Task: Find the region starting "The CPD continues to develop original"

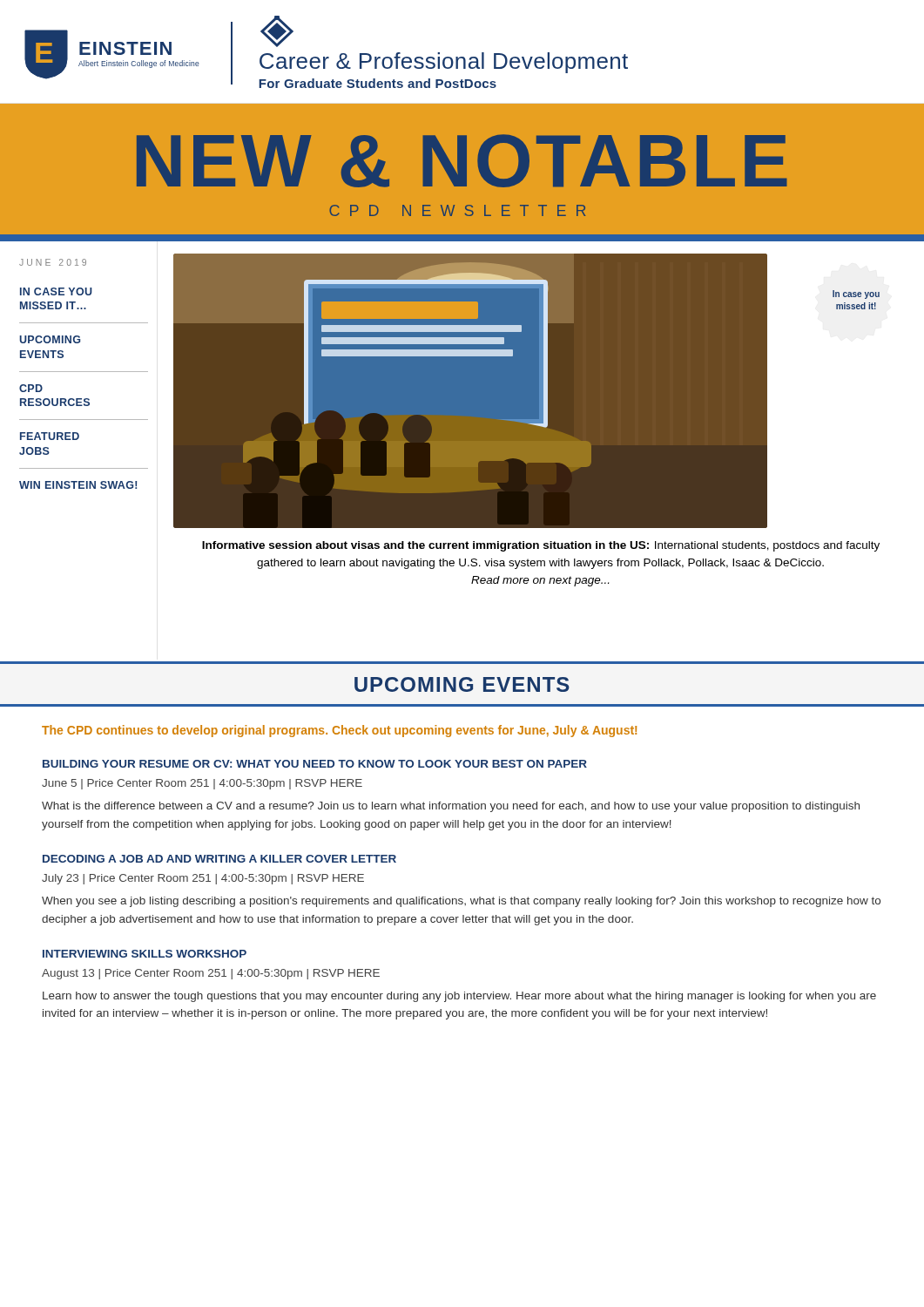Action: point(340,730)
